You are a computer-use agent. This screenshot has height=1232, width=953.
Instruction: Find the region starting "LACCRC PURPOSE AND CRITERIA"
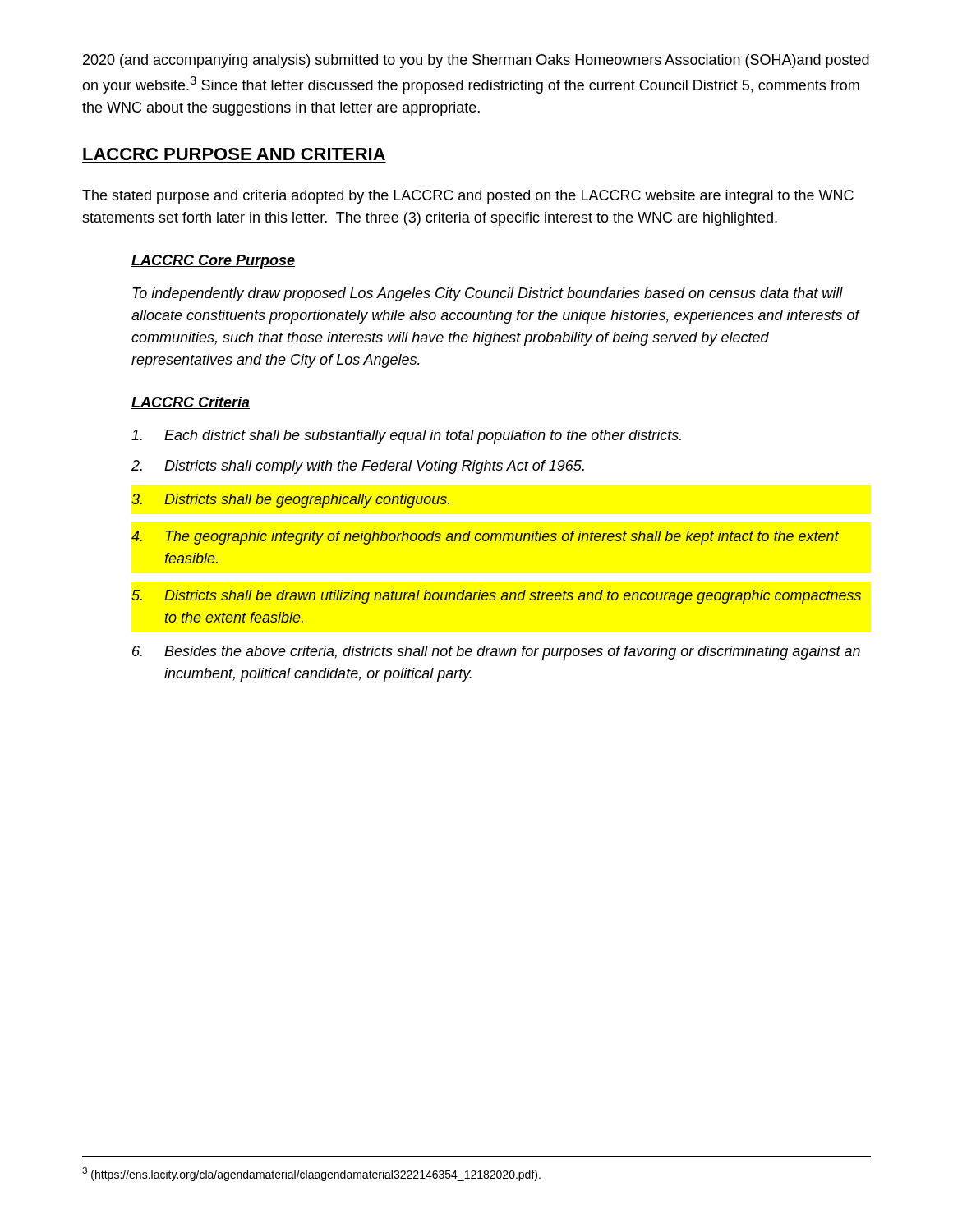pos(234,154)
